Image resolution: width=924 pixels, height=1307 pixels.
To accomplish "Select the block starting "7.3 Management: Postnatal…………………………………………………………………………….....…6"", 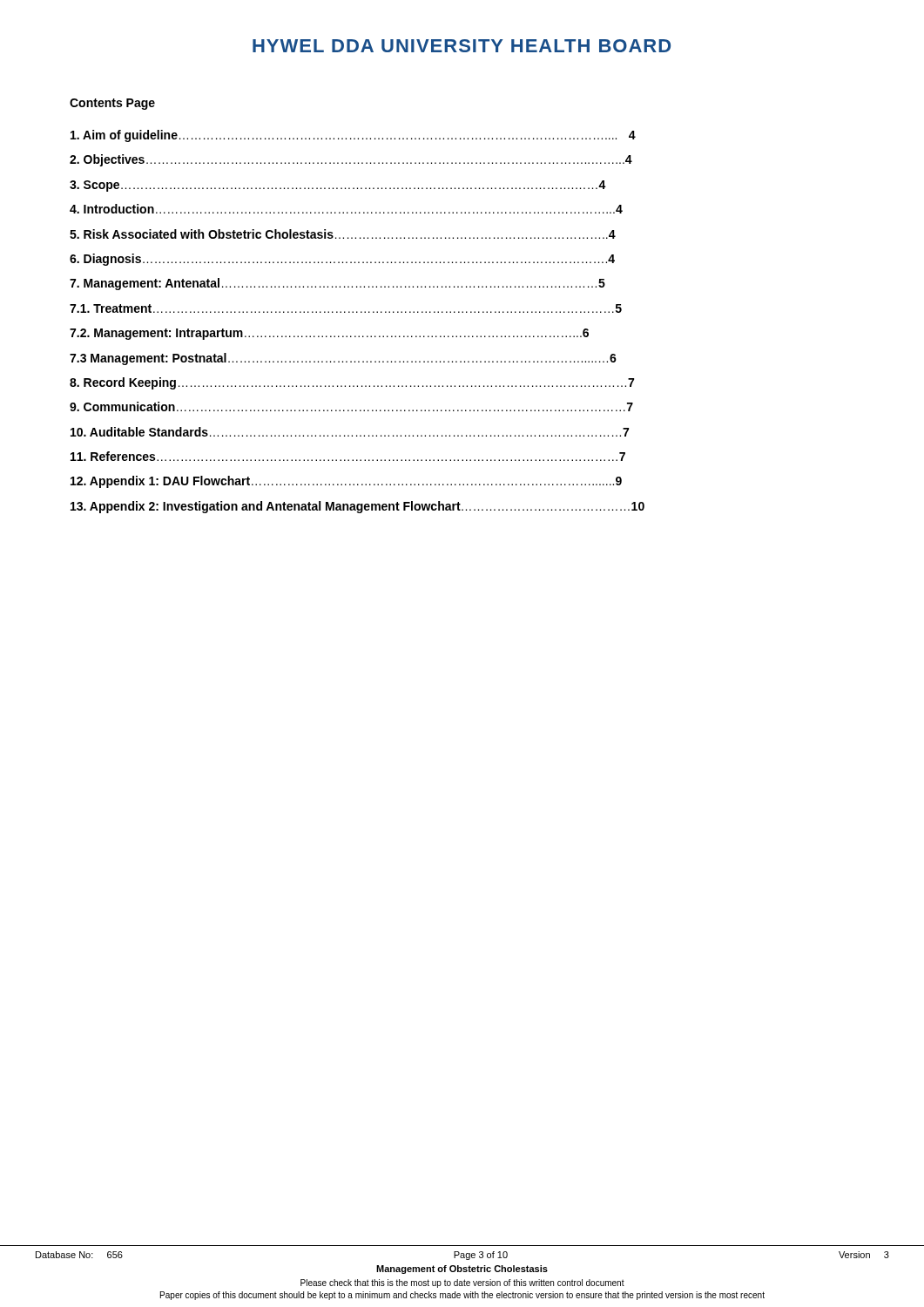I will point(343,358).
